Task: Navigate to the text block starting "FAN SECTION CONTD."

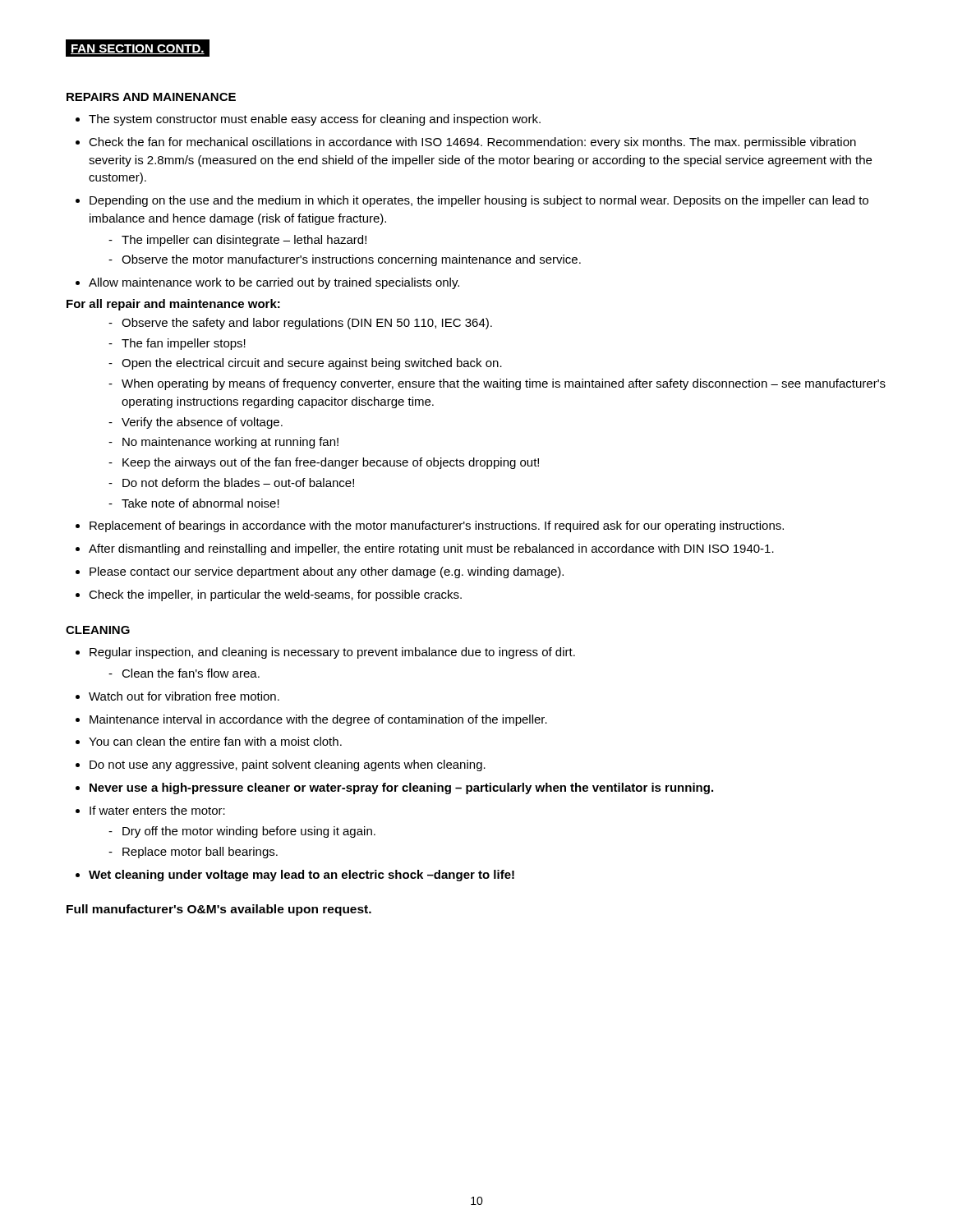Action: point(137,48)
